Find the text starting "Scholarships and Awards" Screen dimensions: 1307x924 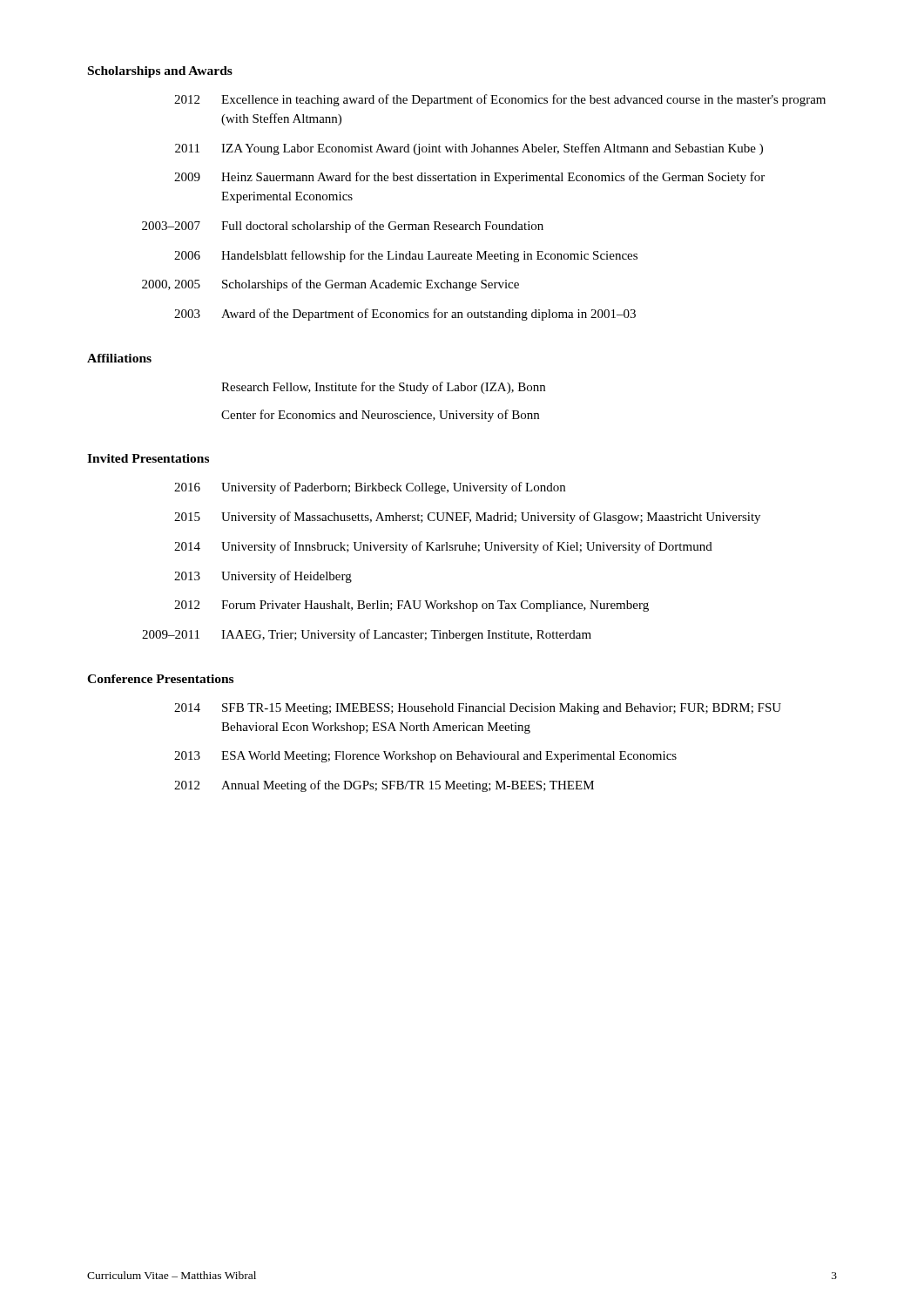point(160,70)
